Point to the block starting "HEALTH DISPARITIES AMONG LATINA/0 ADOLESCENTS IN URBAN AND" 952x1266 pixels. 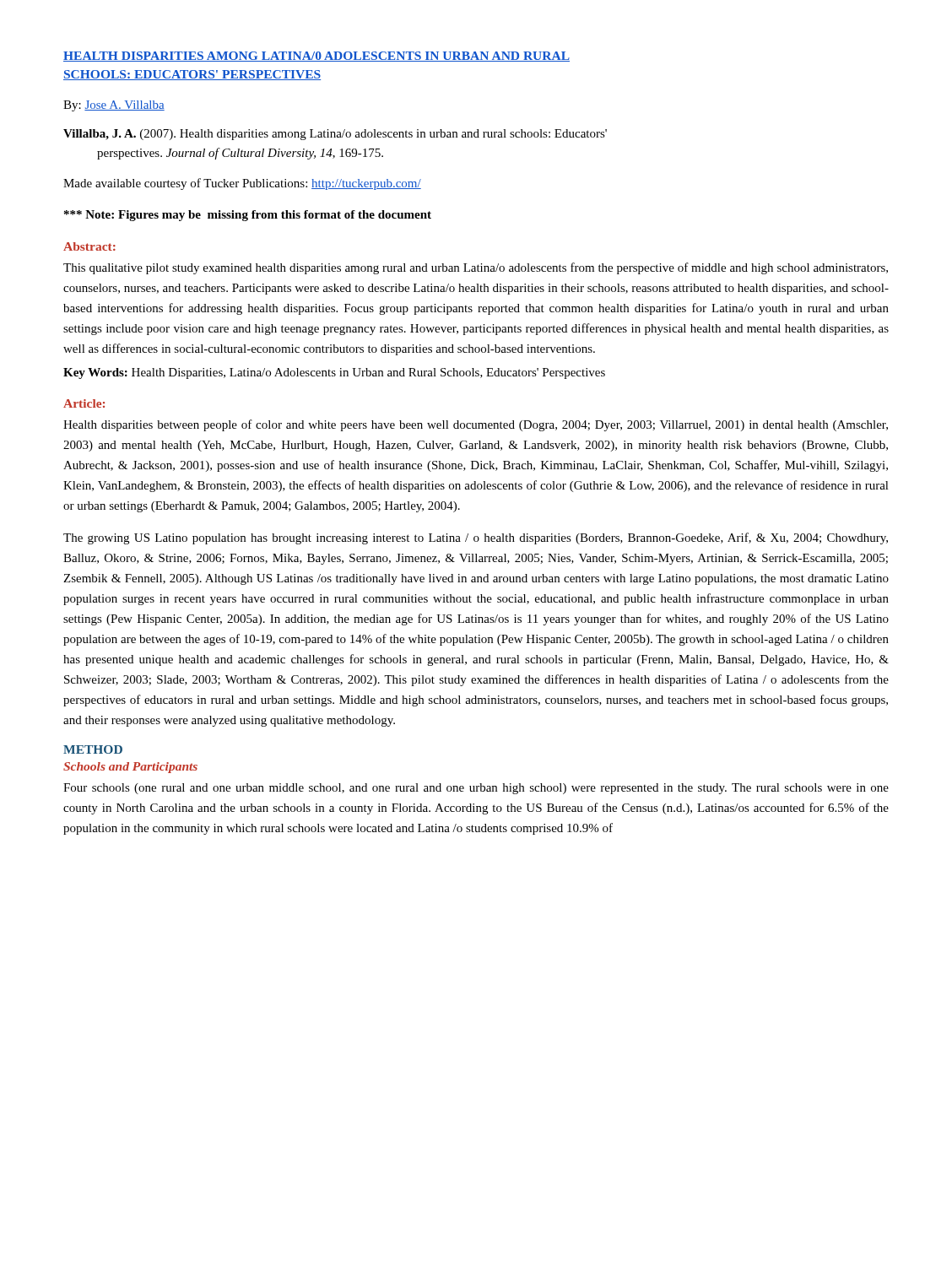(316, 64)
